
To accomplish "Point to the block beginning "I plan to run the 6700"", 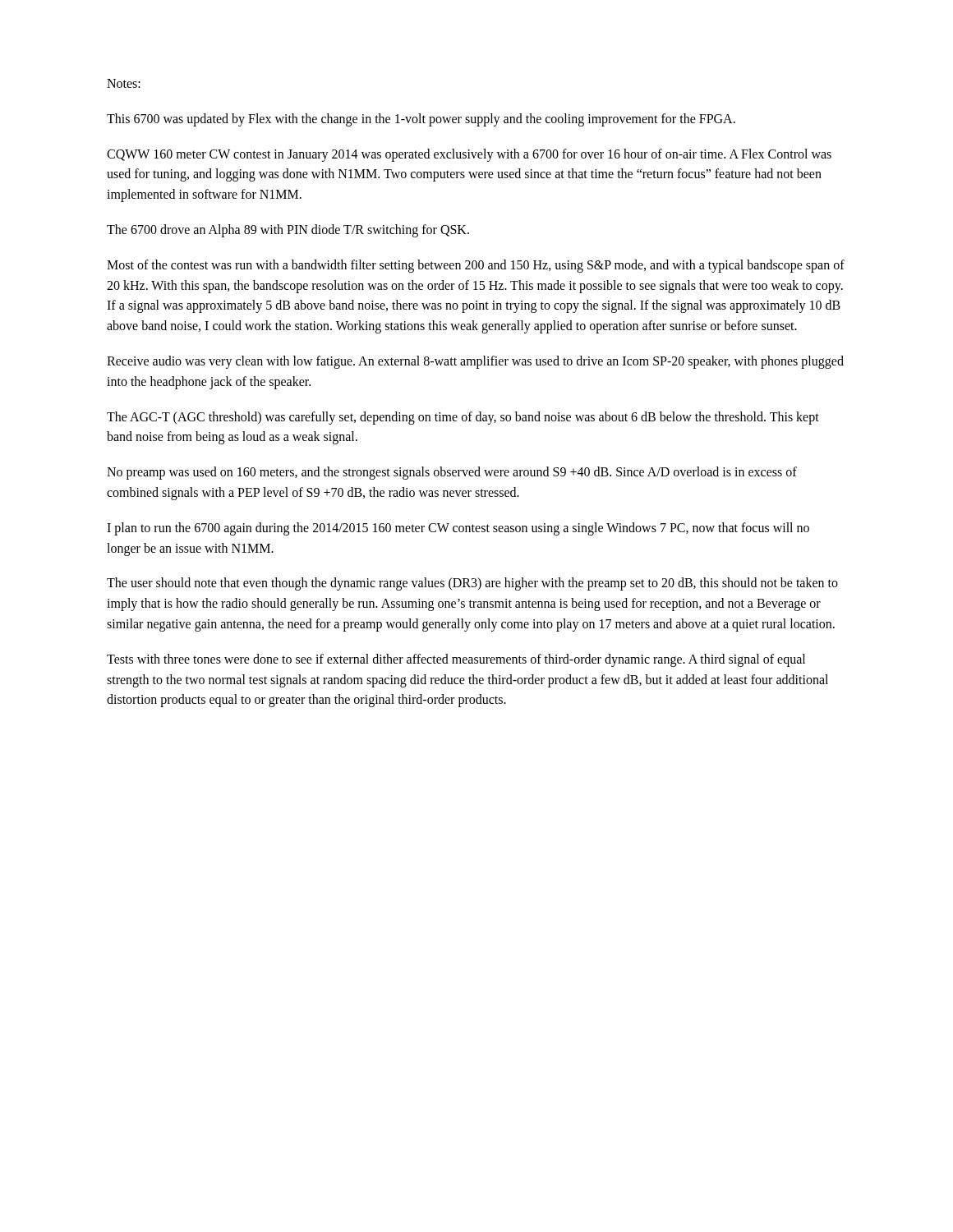I will pos(458,538).
